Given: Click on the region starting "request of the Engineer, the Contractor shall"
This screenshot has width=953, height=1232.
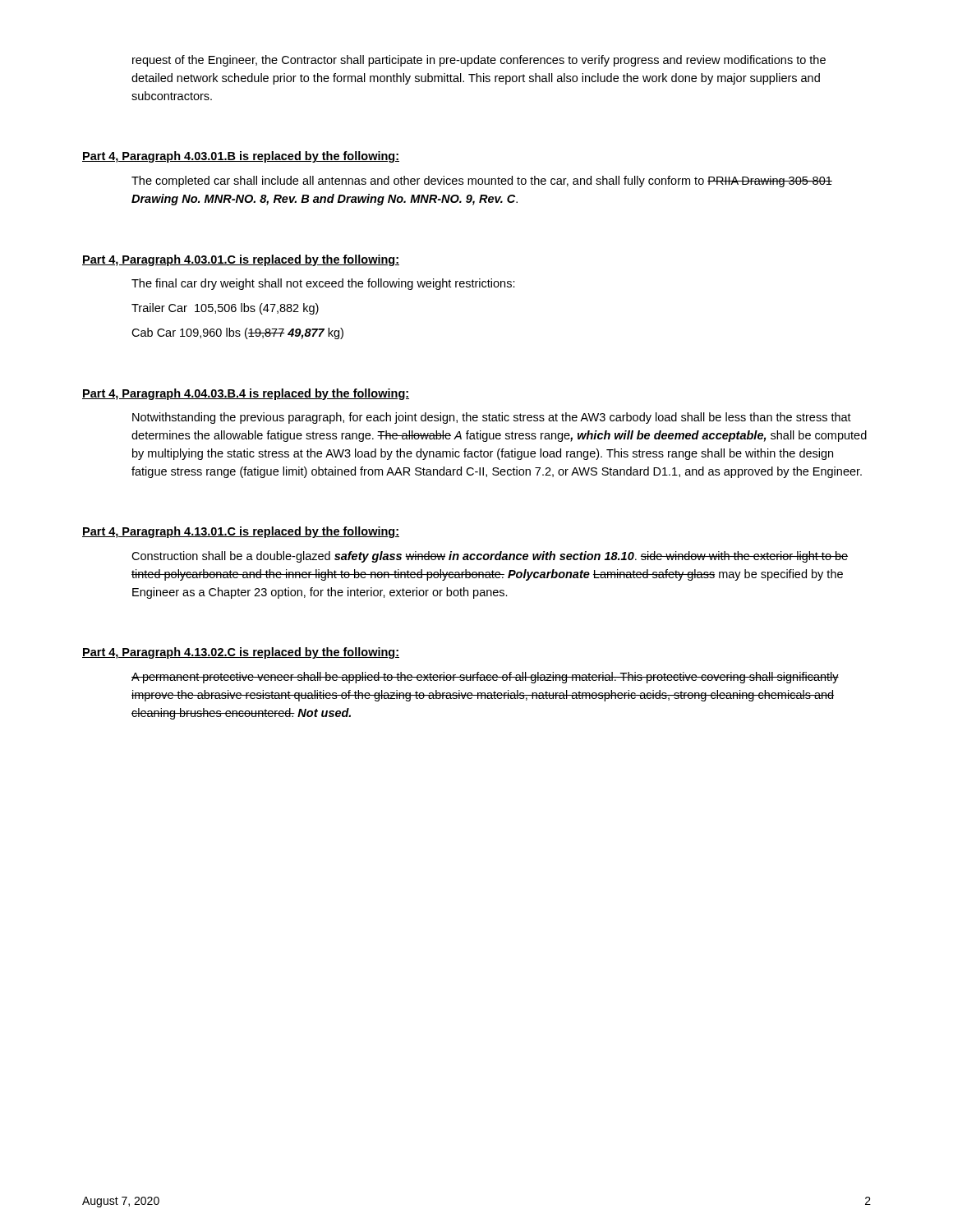Looking at the screenshot, I should pos(479,78).
